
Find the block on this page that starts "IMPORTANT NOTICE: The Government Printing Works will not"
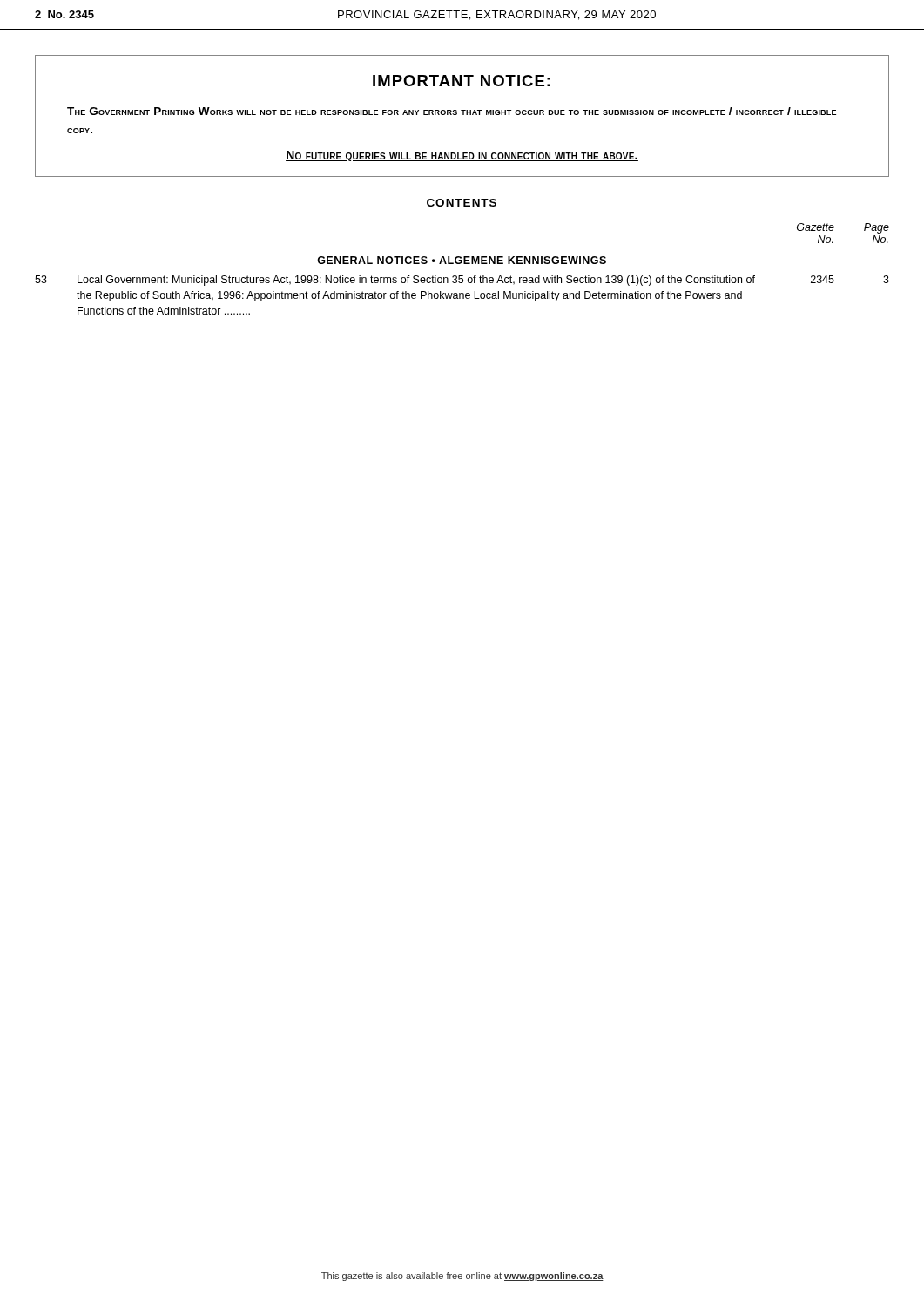462,117
